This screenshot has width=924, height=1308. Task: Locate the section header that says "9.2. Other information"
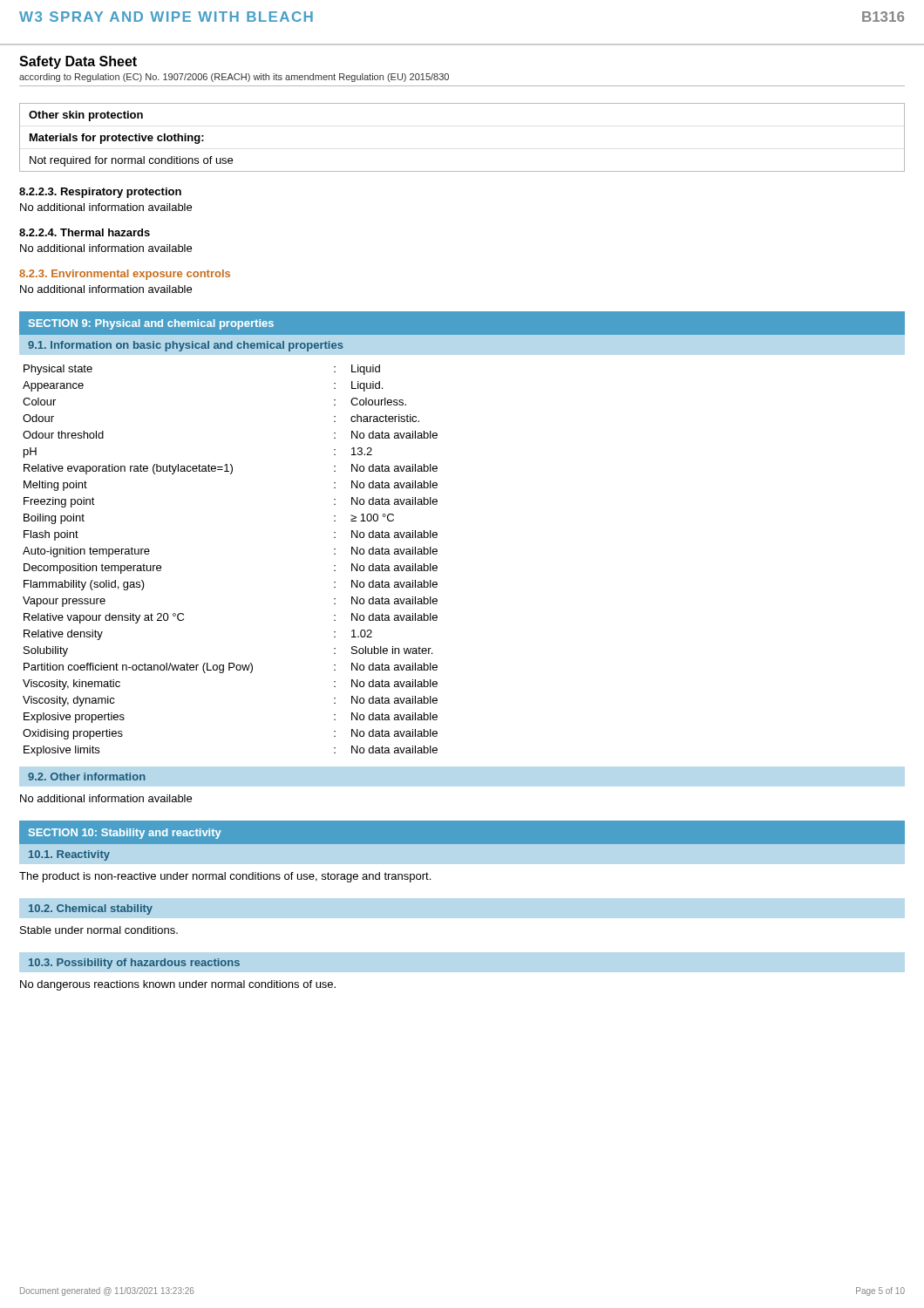point(87,777)
